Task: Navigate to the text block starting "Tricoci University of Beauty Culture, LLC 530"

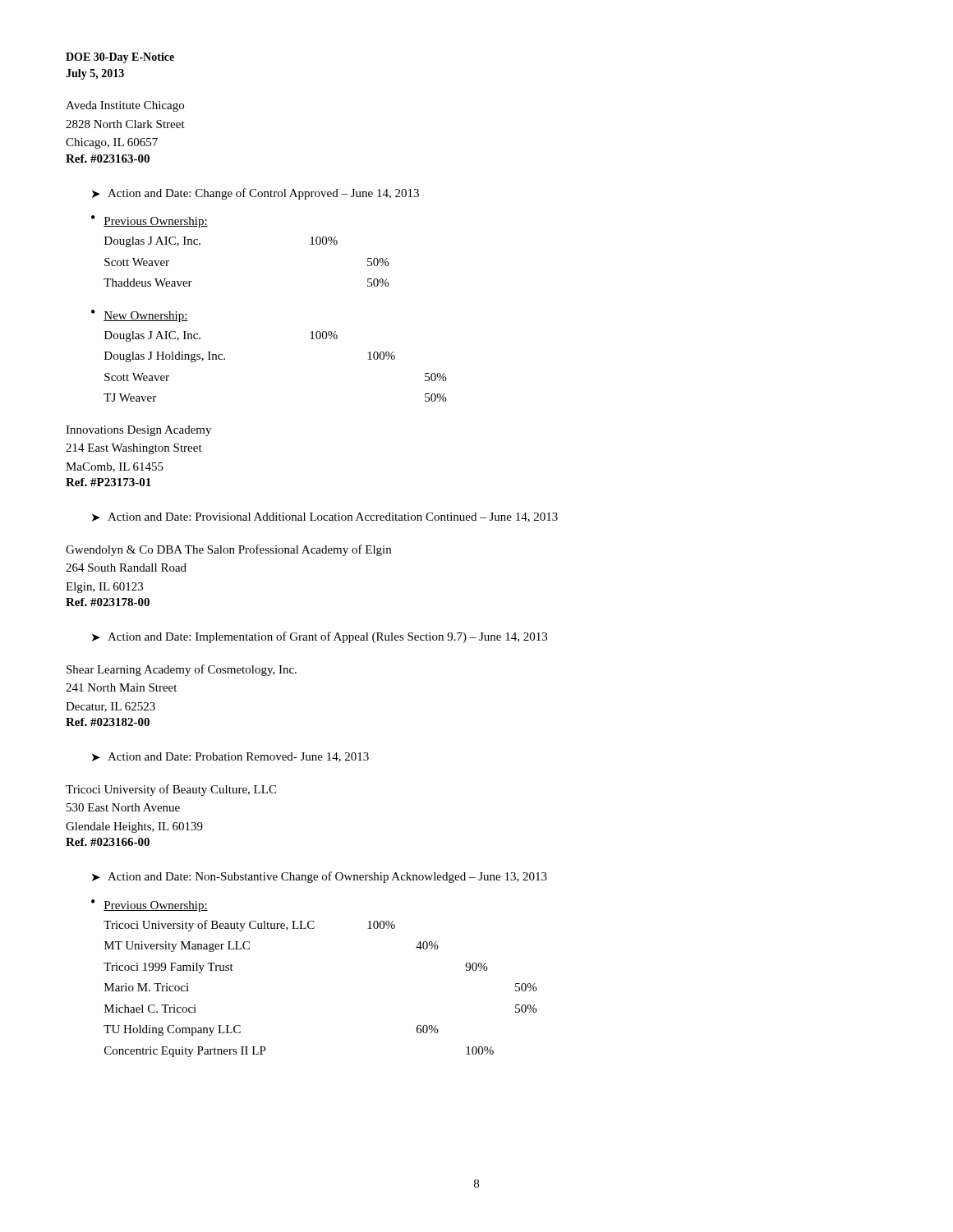Action: coord(171,790)
